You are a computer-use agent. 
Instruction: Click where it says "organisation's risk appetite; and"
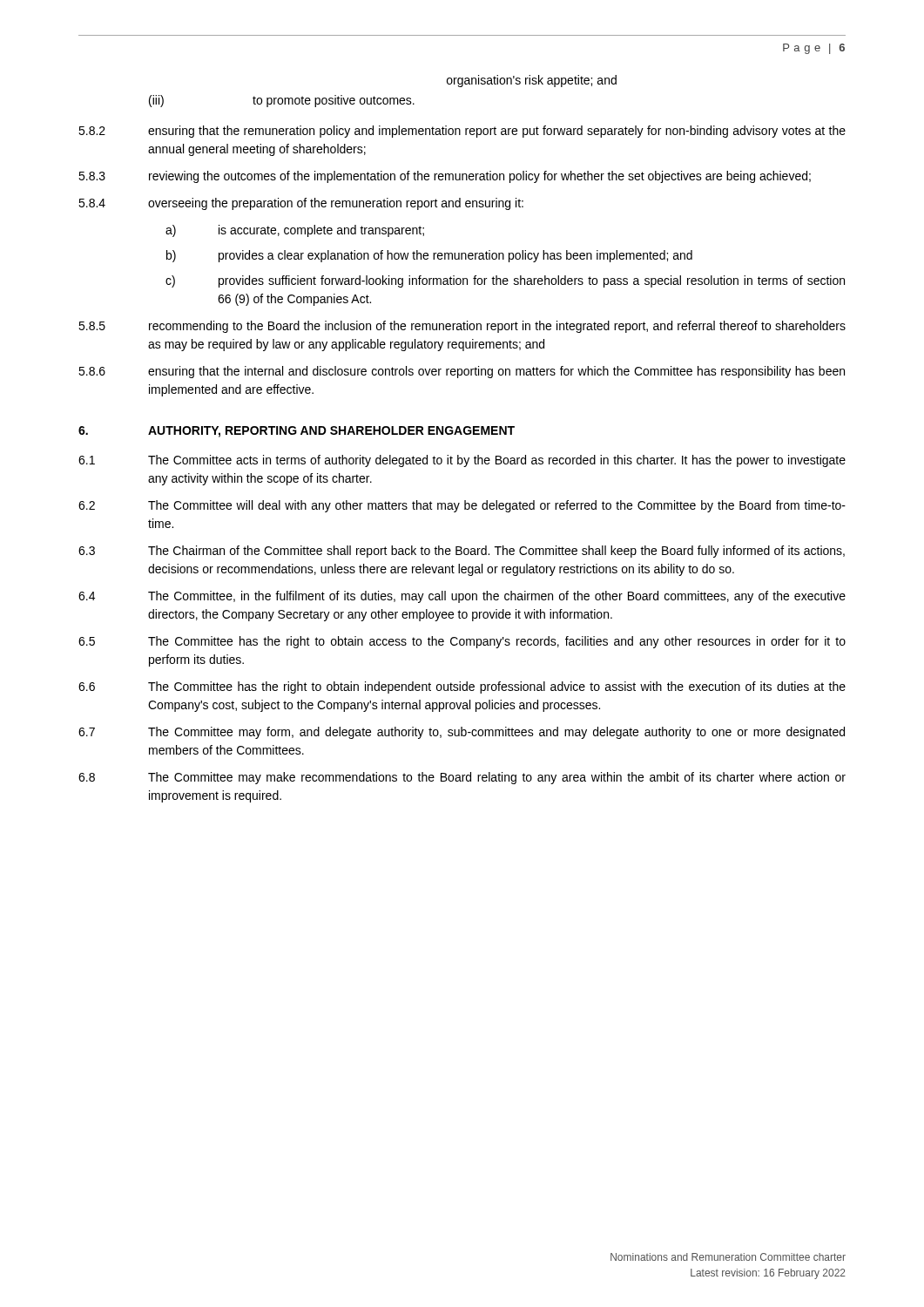532,80
